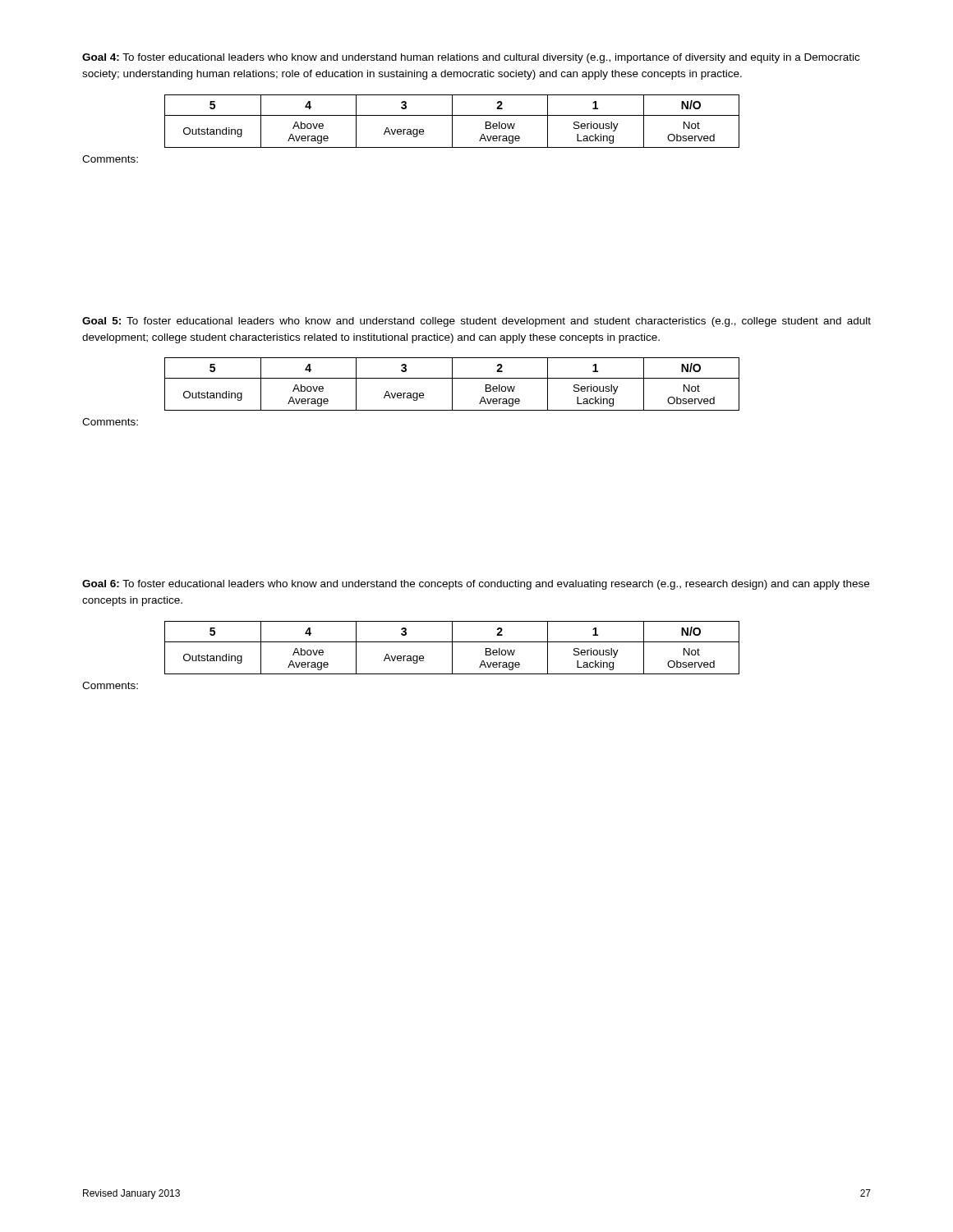Point to the text starting "Goal 5: To foster educational leaders who"
Image resolution: width=953 pixels, height=1232 pixels.
(x=476, y=329)
